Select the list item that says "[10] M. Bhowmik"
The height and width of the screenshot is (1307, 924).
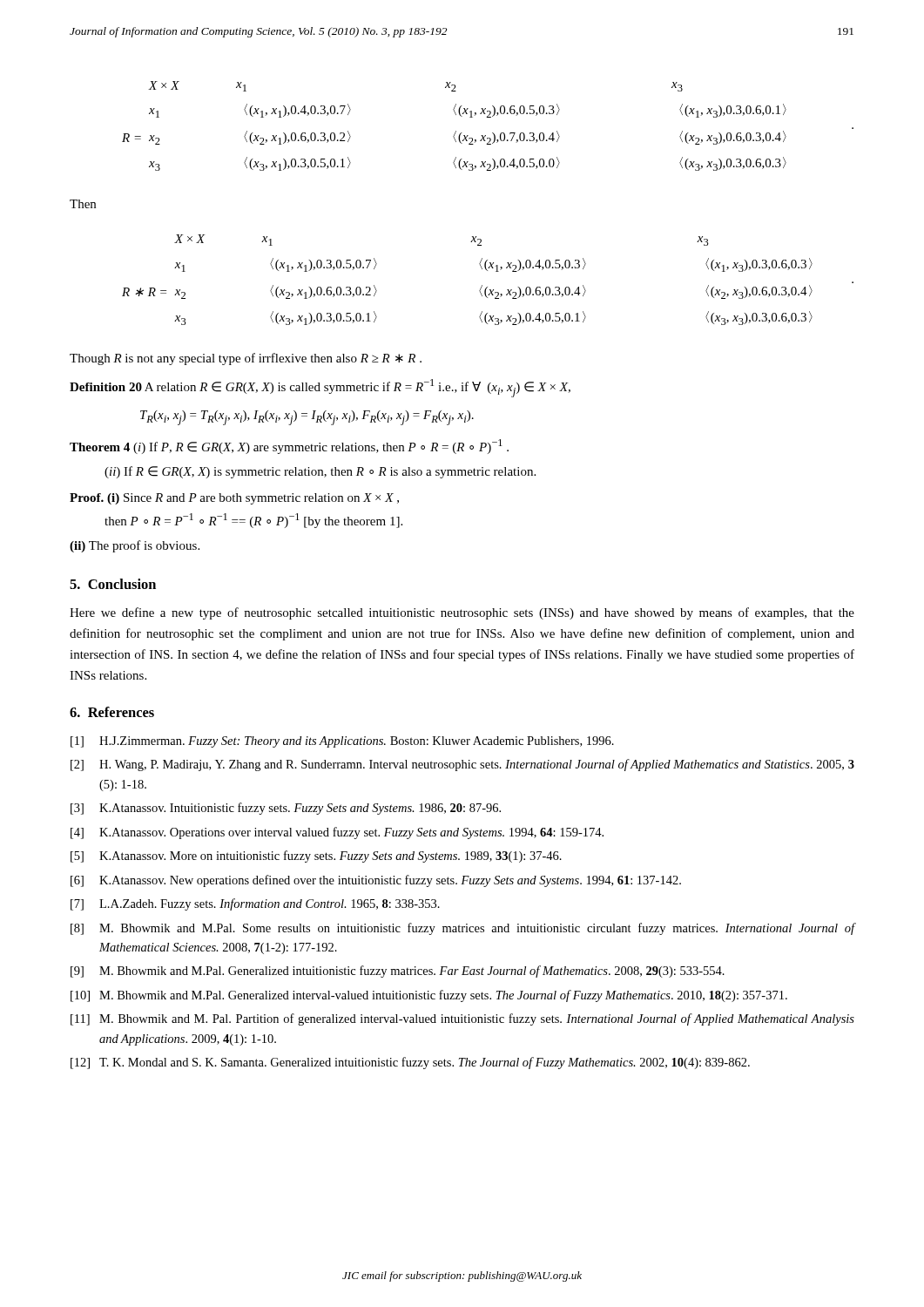click(462, 995)
